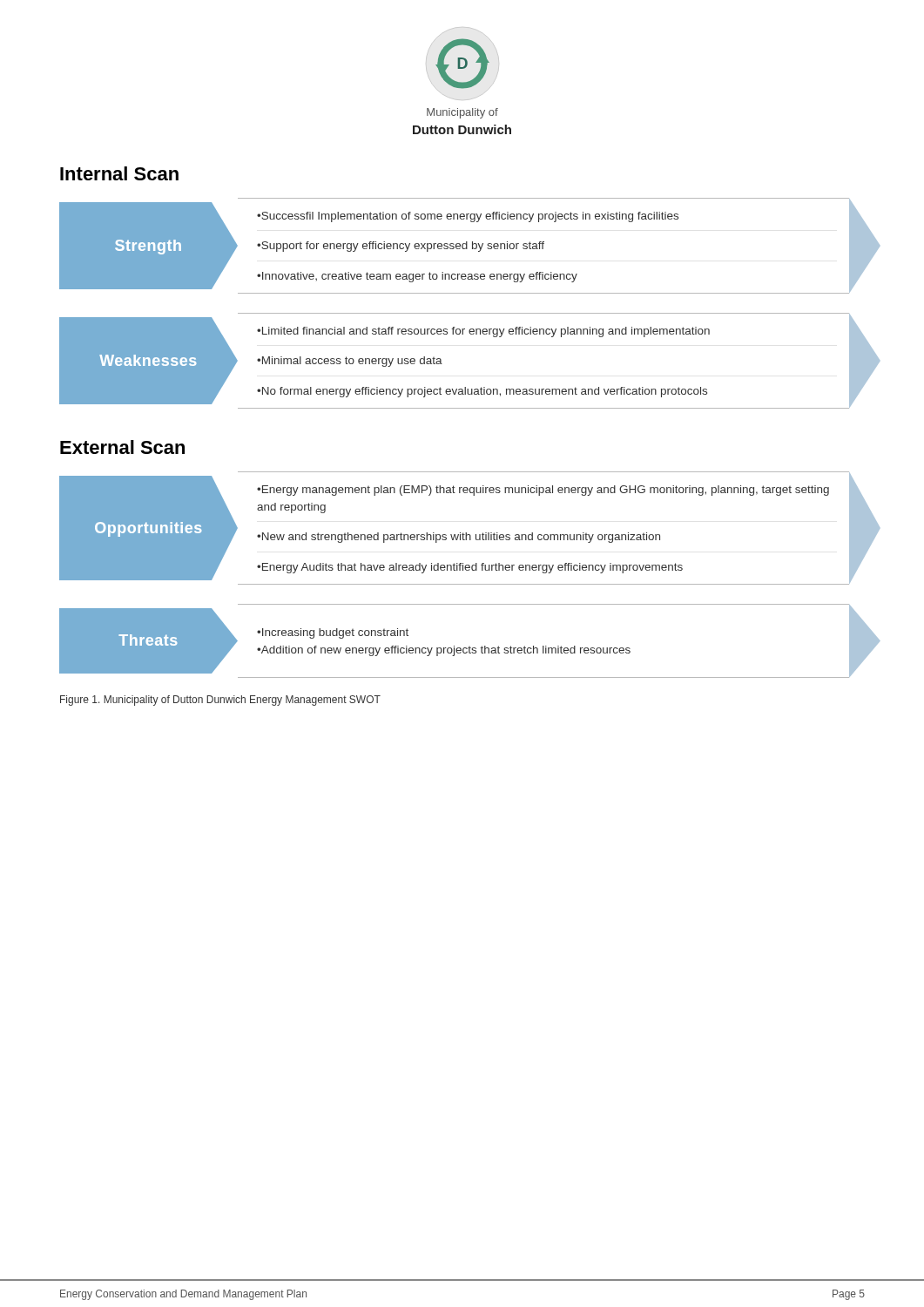Where is the caption that starts "Figure 1. Municipality"?
Image resolution: width=924 pixels, height=1307 pixels.
[x=220, y=700]
